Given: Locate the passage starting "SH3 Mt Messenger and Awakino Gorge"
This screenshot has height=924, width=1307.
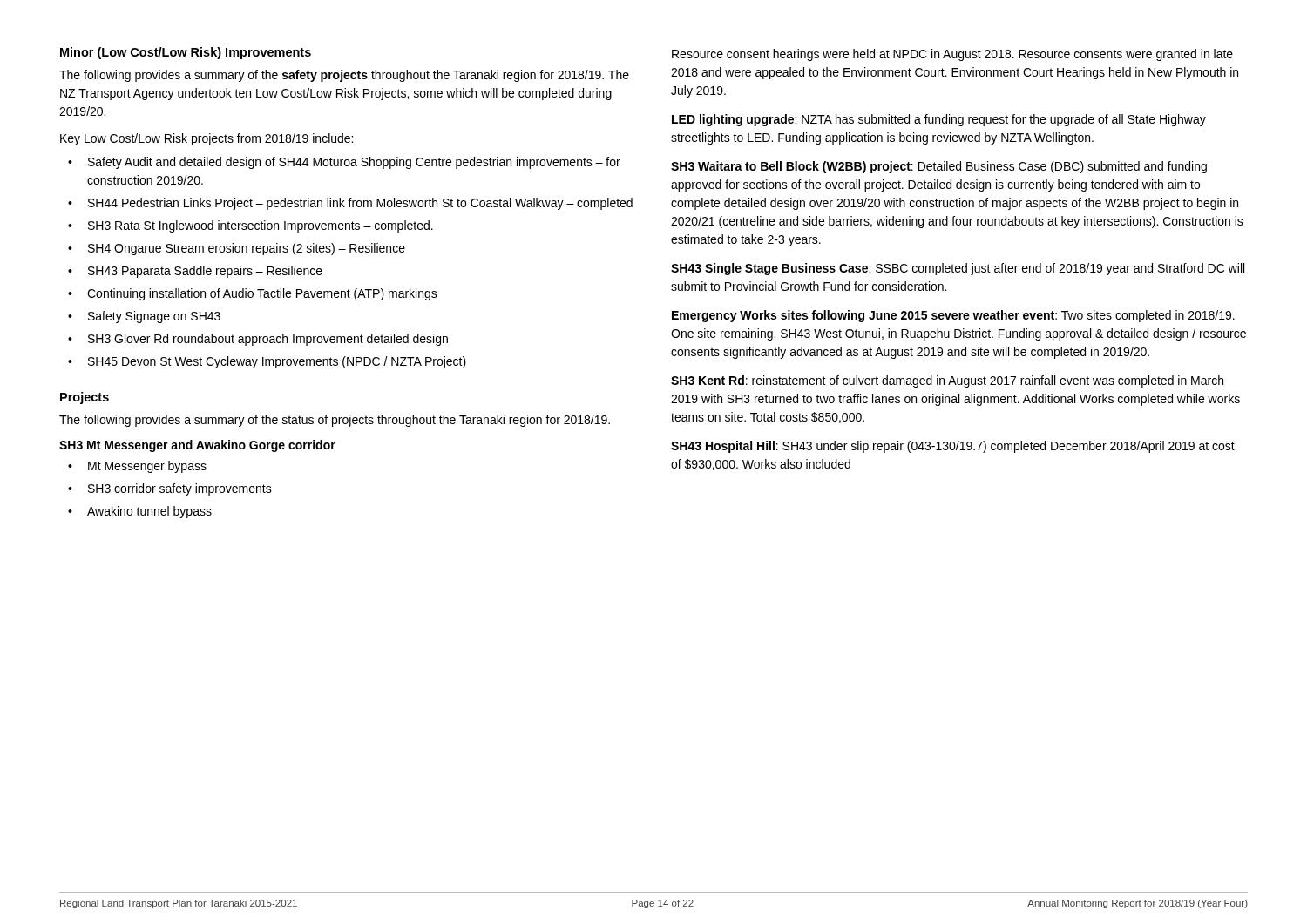Looking at the screenshot, I should pos(197,445).
